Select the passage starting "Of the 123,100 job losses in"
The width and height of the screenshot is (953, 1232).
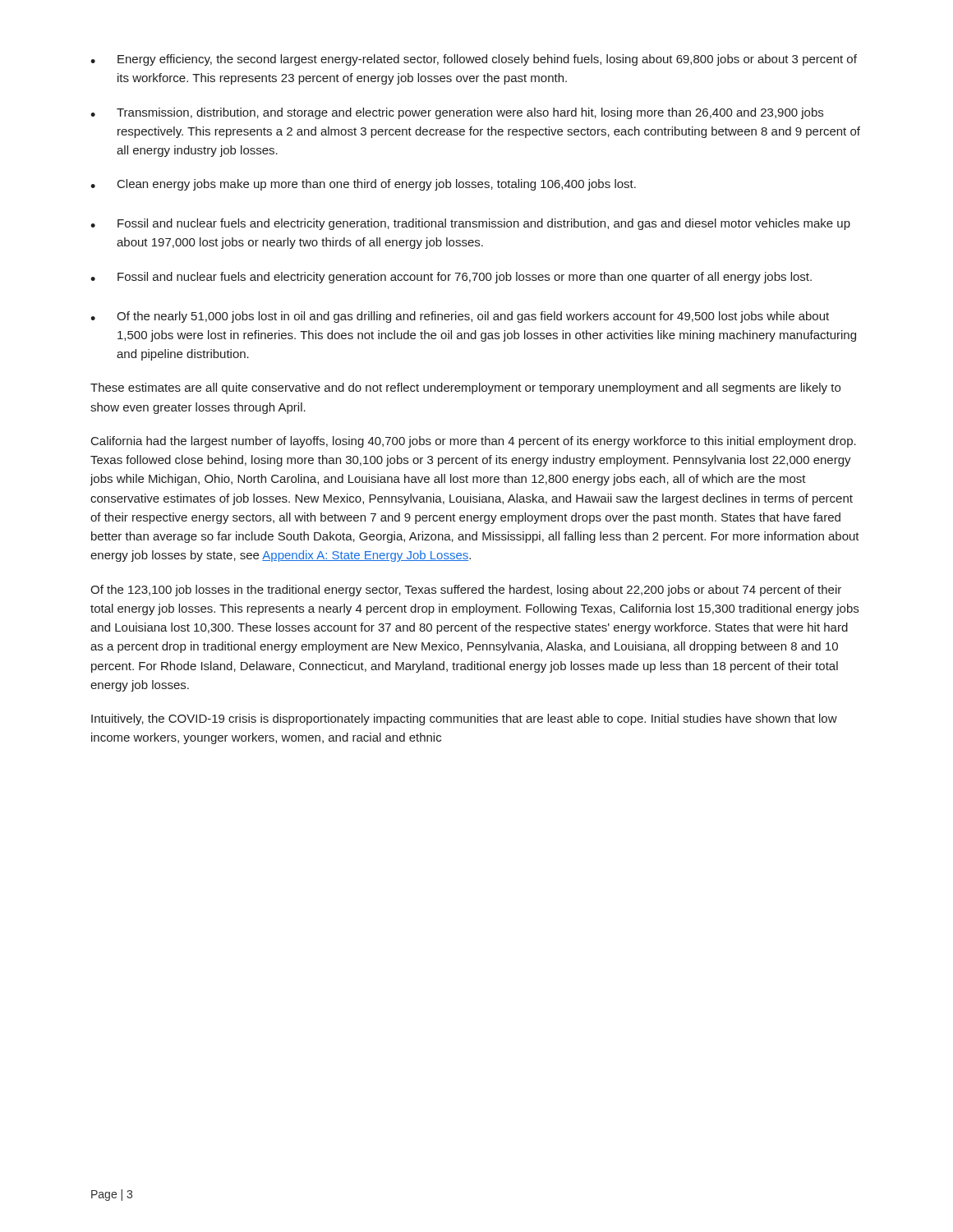[x=475, y=637]
